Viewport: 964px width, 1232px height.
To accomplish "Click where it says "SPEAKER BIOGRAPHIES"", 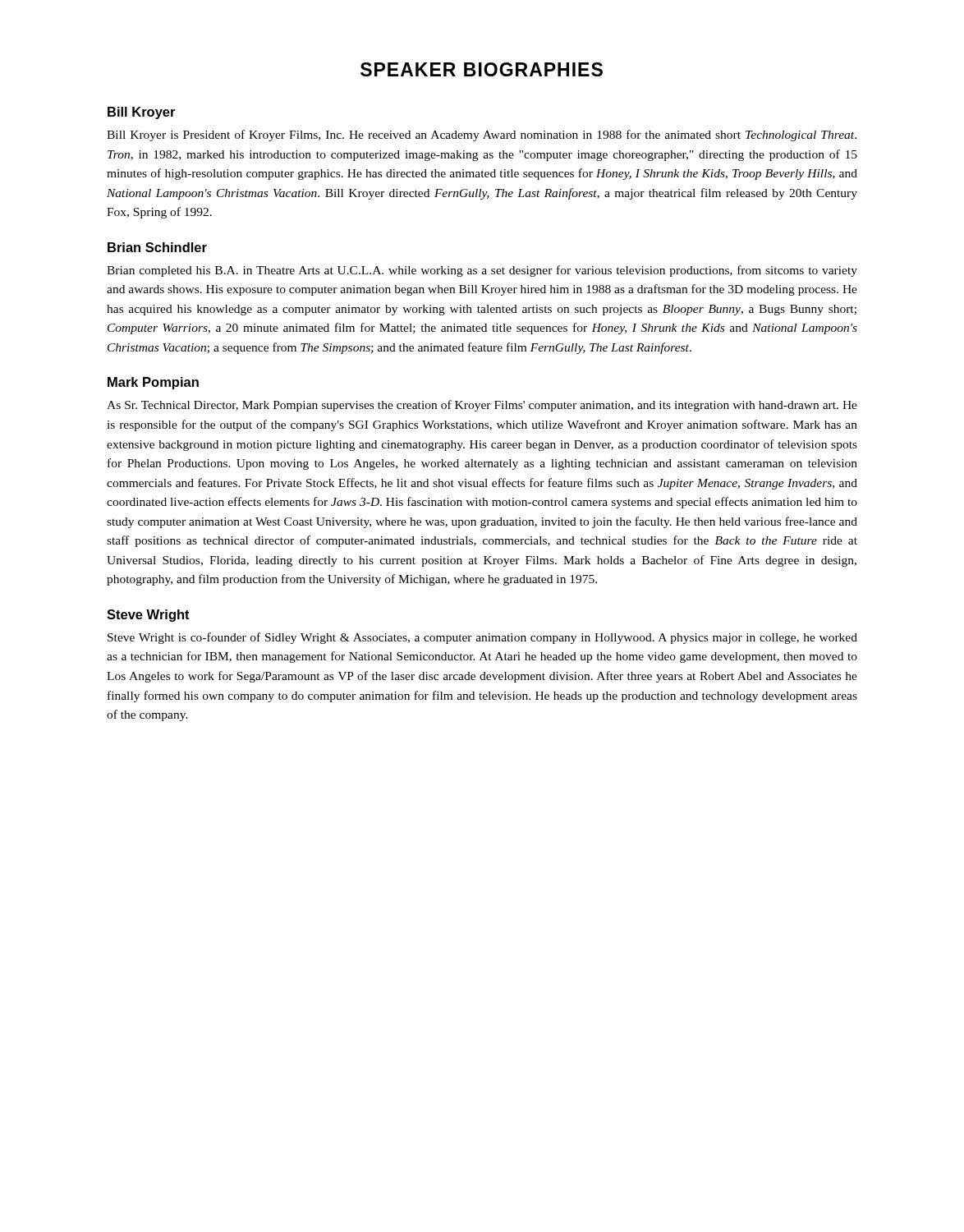I will pyautogui.click(x=482, y=70).
